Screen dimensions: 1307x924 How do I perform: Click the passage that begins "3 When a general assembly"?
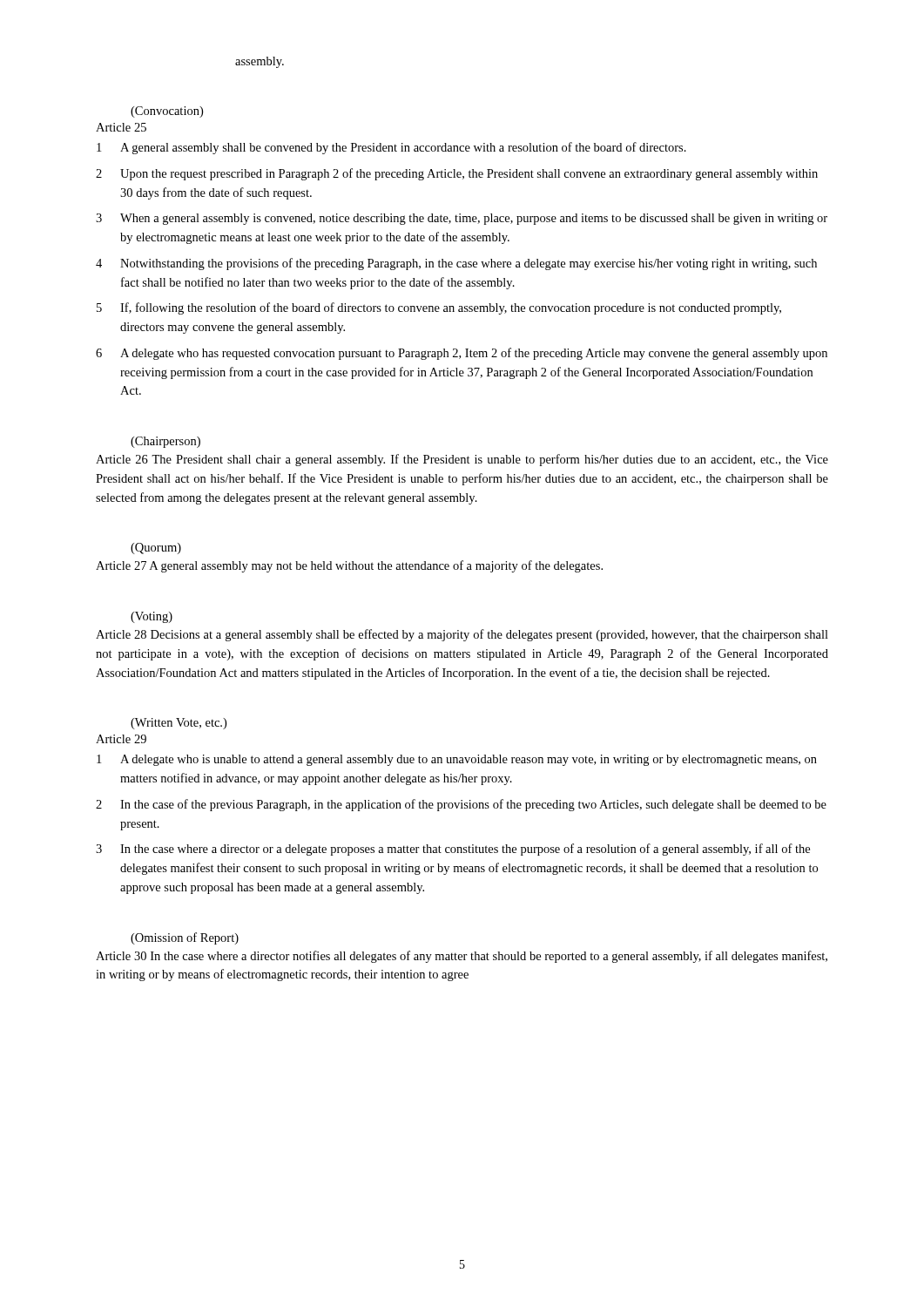pos(462,228)
